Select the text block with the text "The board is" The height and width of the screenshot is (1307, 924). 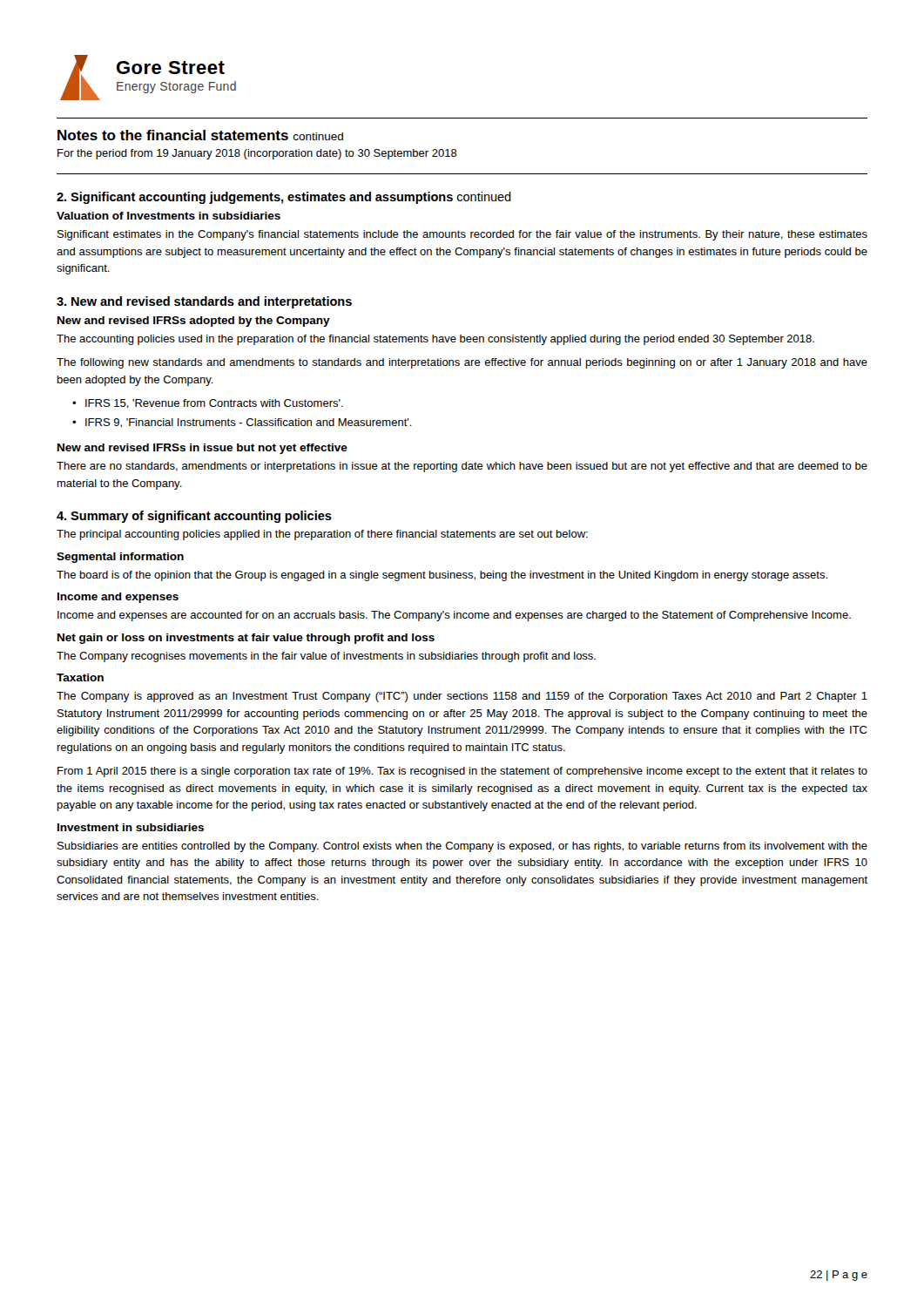point(442,574)
